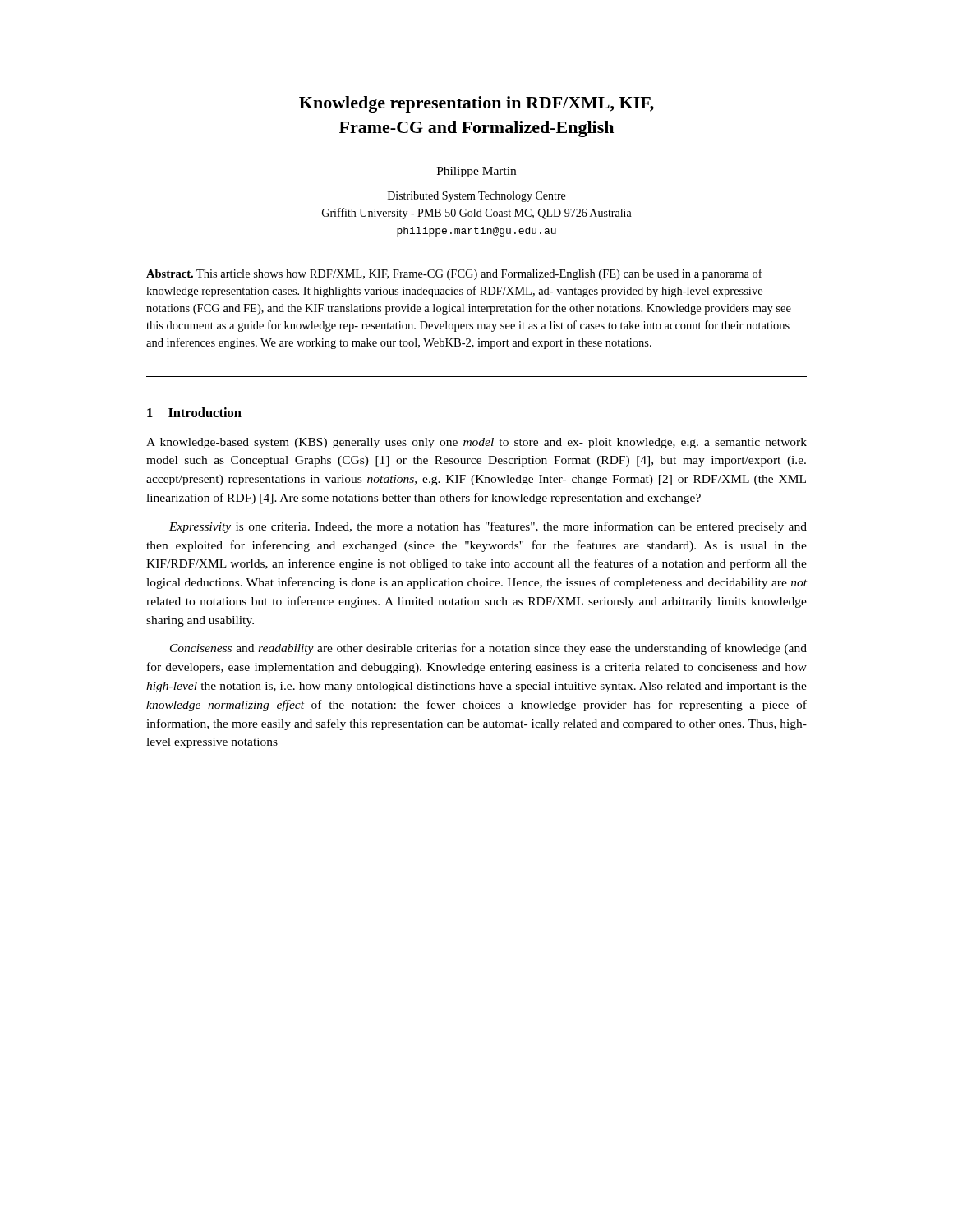Select the text block containing "Conciseness and readability are"
This screenshot has height=1232, width=953.
tap(476, 695)
